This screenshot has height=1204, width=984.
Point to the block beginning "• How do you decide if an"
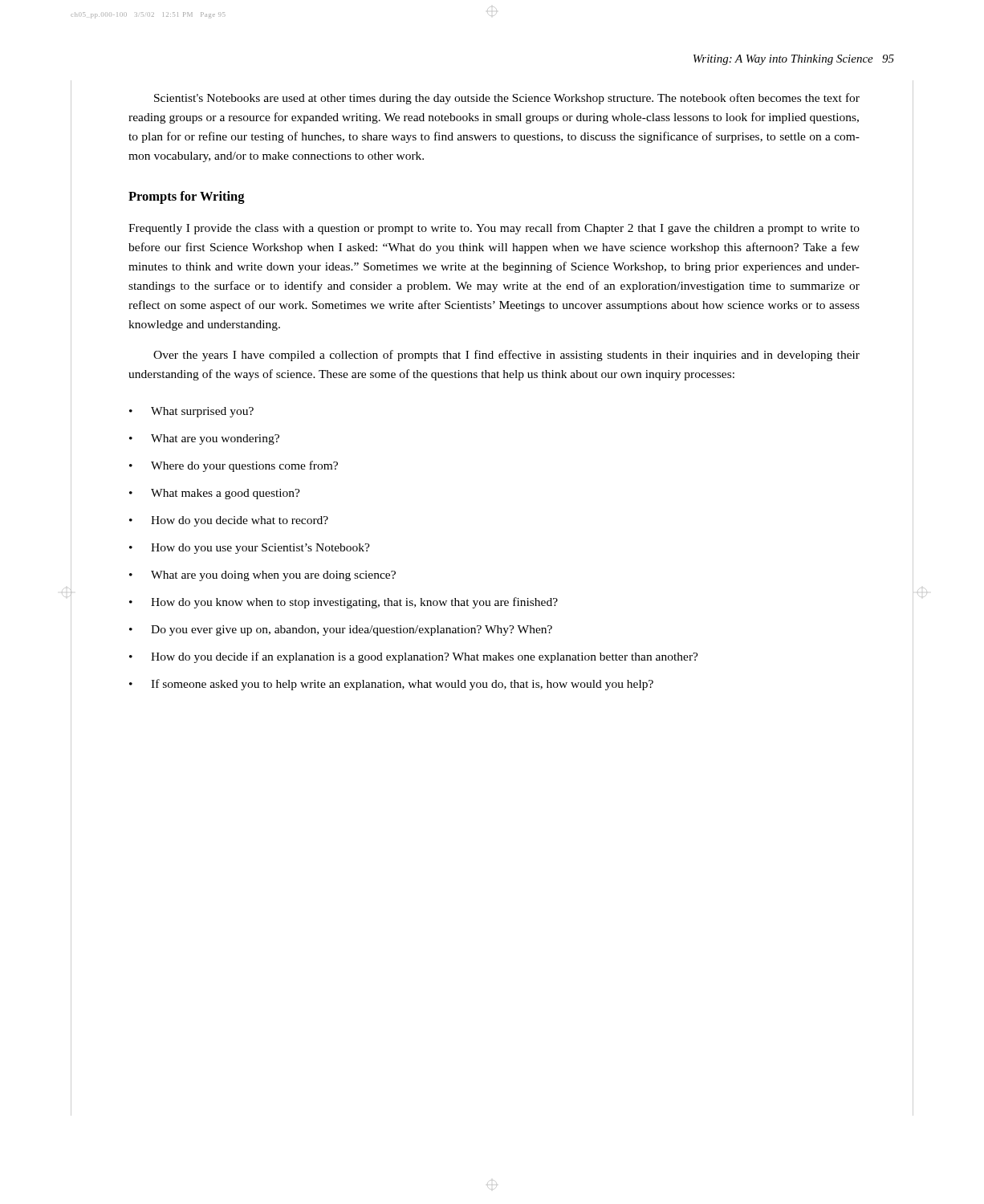pos(494,657)
